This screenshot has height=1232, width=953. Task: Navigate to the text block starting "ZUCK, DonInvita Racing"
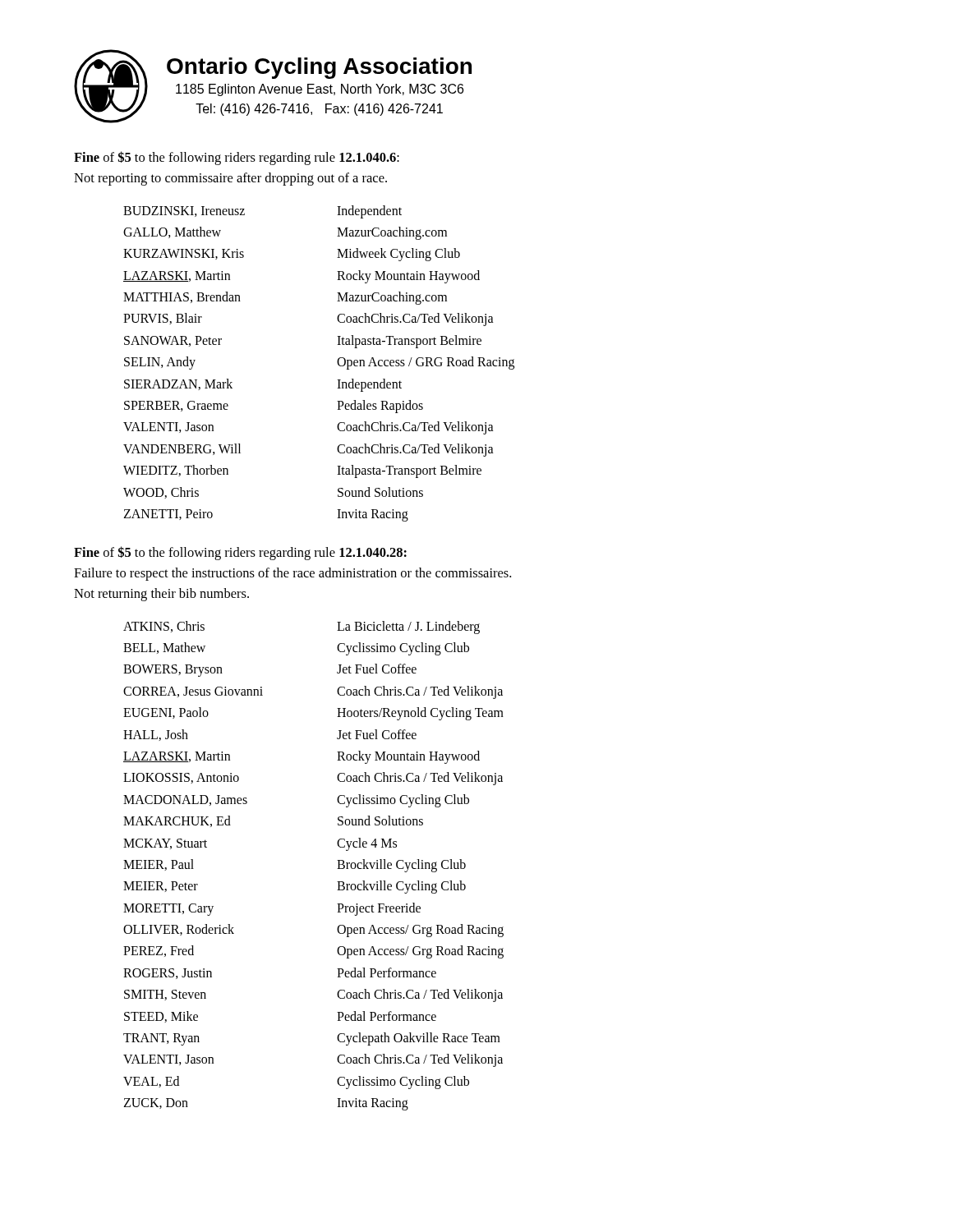156,1104
